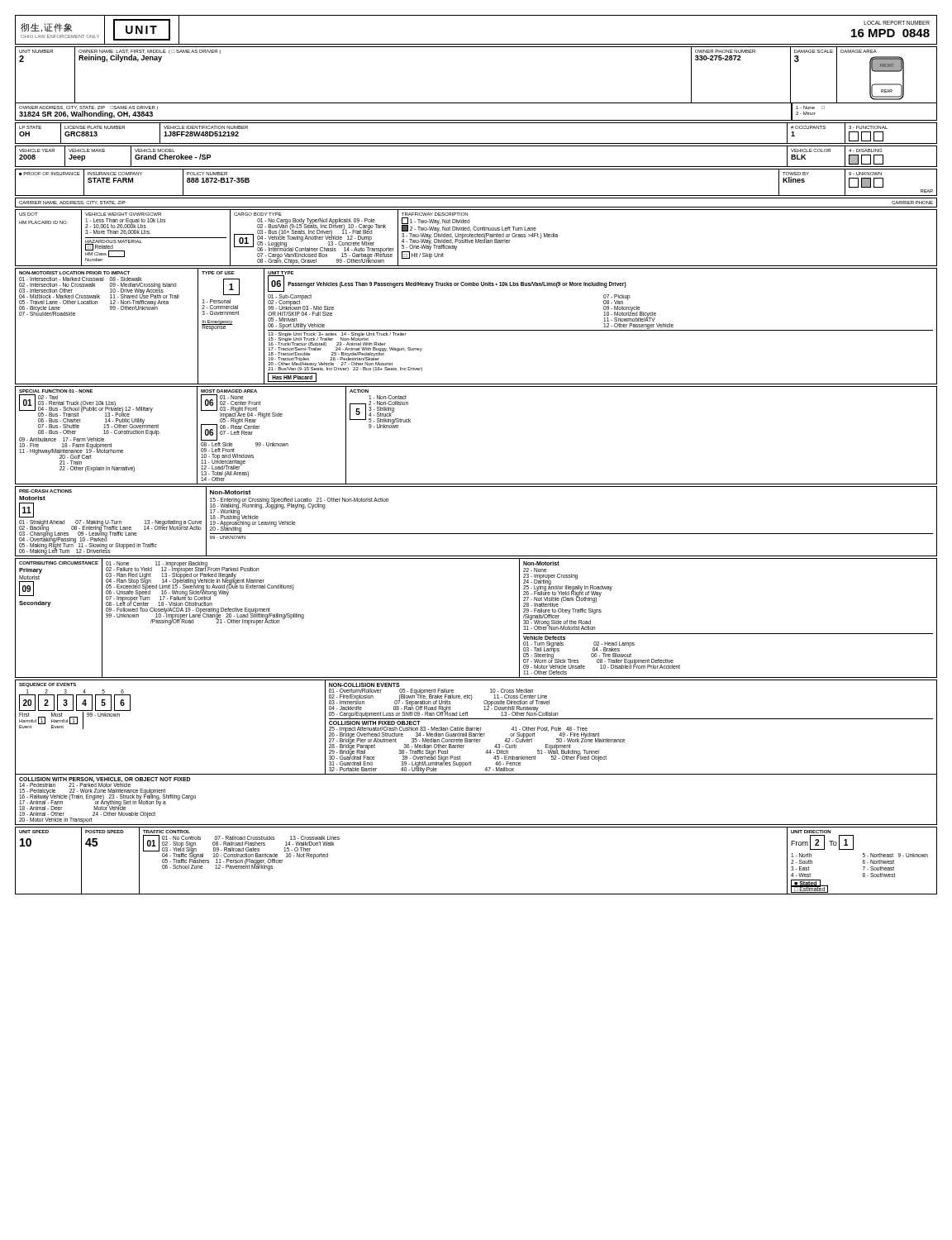Locate the table with the text "Non-Motorist Location Prior to"
The image size is (952, 1240).
(476, 326)
